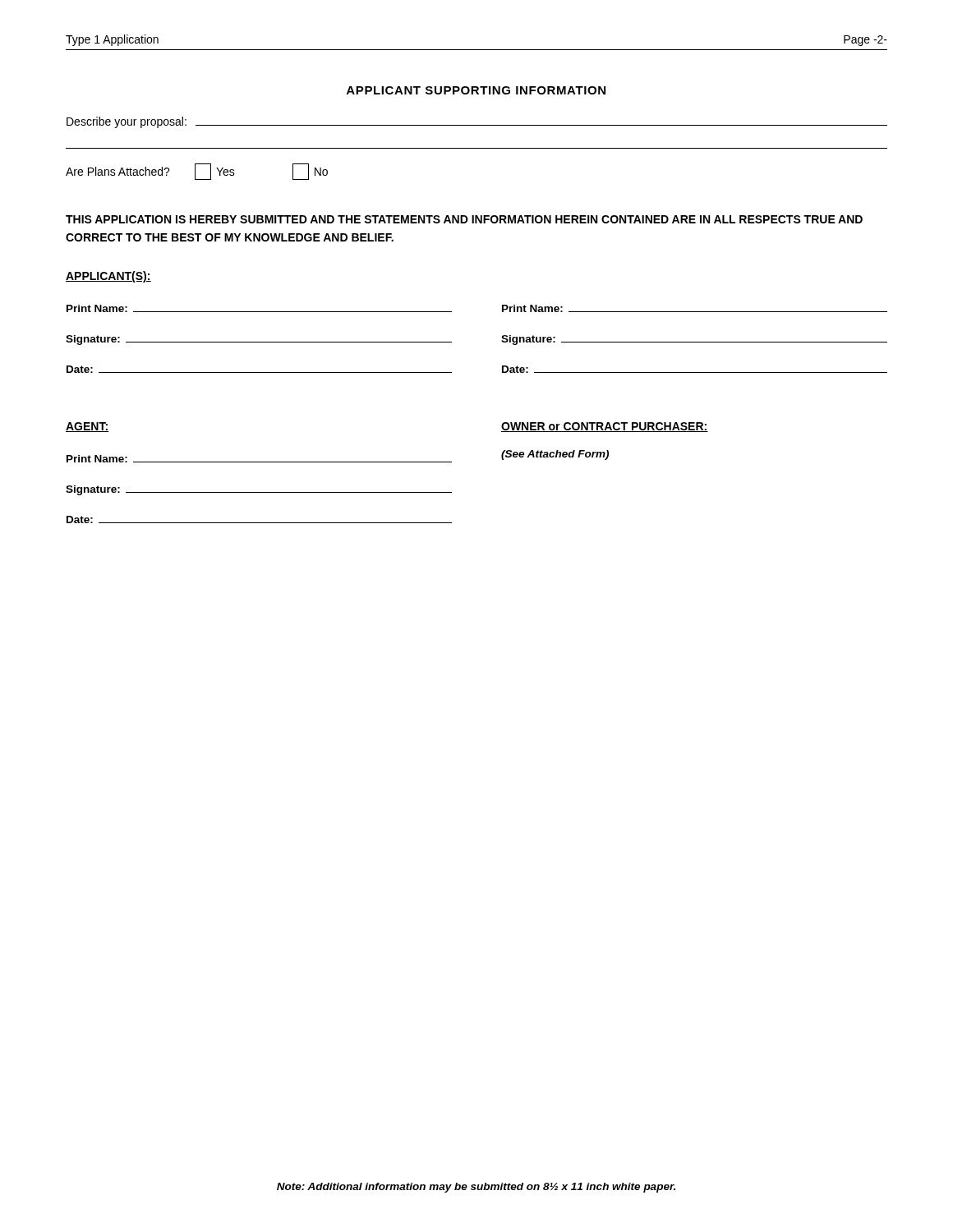Point to the element starting "THIS APPLICATION IS HEREBY"
Viewport: 953px width, 1232px height.
click(x=464, y=228)
